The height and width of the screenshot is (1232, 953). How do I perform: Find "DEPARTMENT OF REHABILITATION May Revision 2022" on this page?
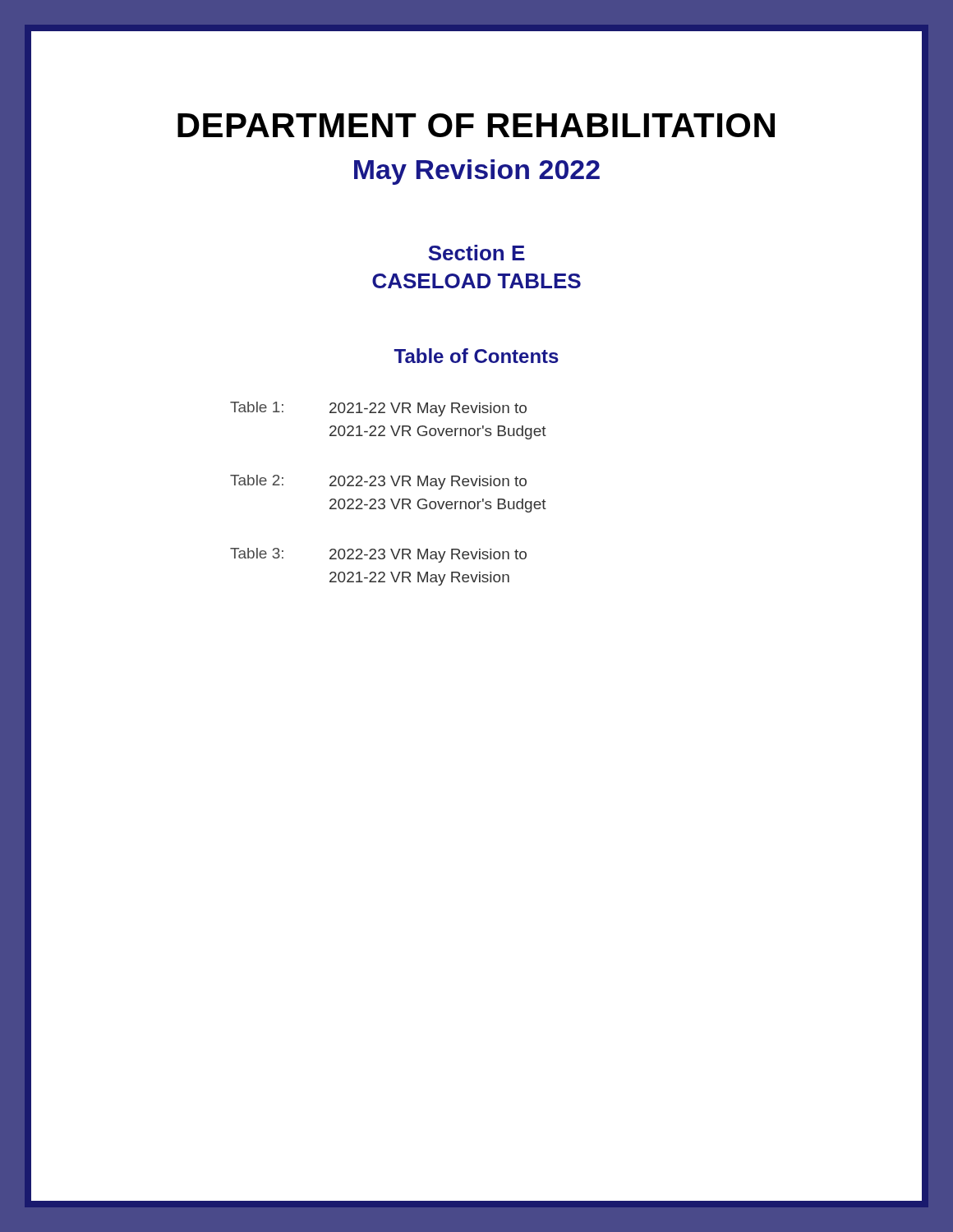point(476,146)
